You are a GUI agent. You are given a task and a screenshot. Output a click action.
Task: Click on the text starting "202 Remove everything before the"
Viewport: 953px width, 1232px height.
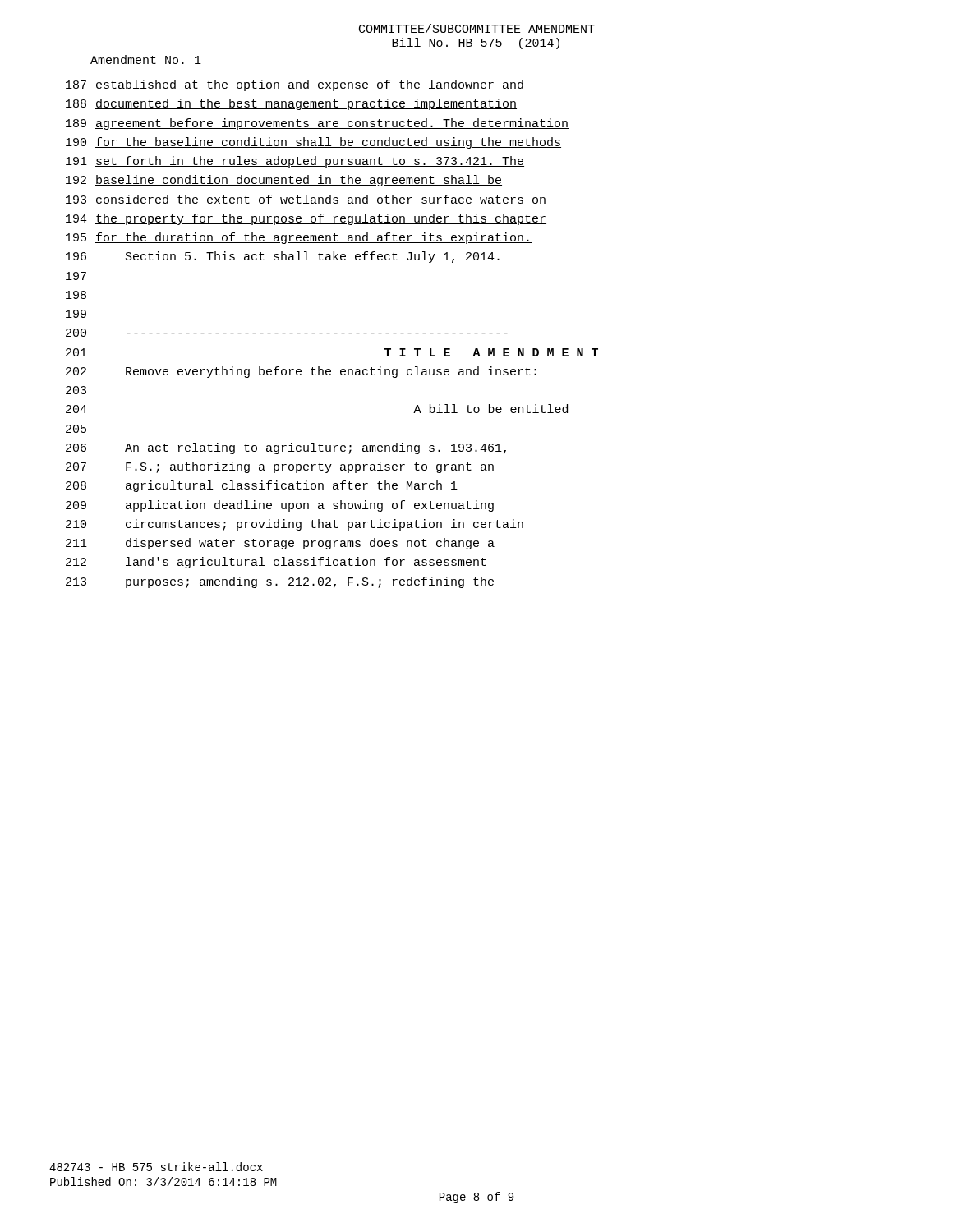click(294, 372)
